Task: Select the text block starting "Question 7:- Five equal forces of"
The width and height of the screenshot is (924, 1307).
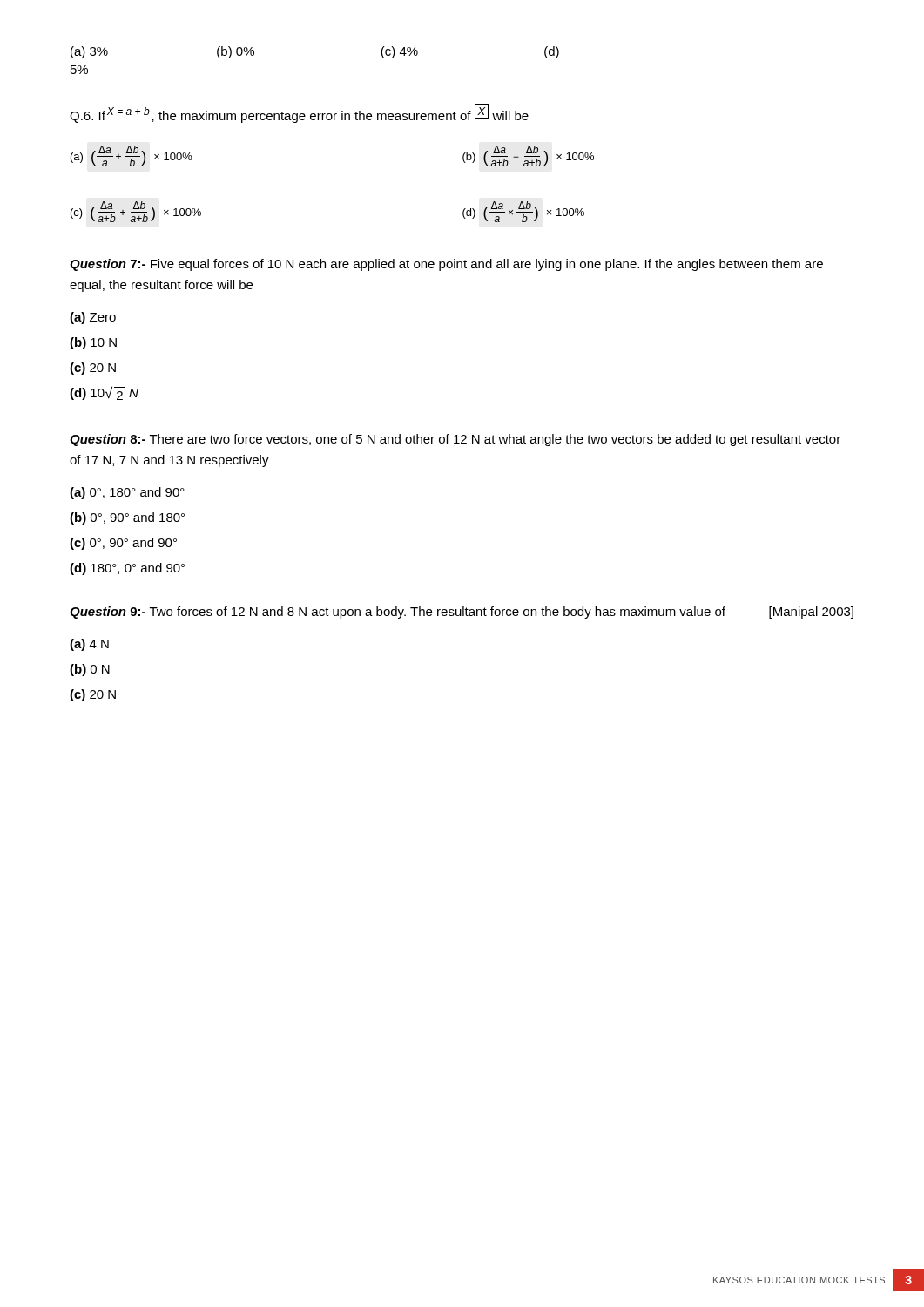Action: pyautogui.click(x=447, y=274)
